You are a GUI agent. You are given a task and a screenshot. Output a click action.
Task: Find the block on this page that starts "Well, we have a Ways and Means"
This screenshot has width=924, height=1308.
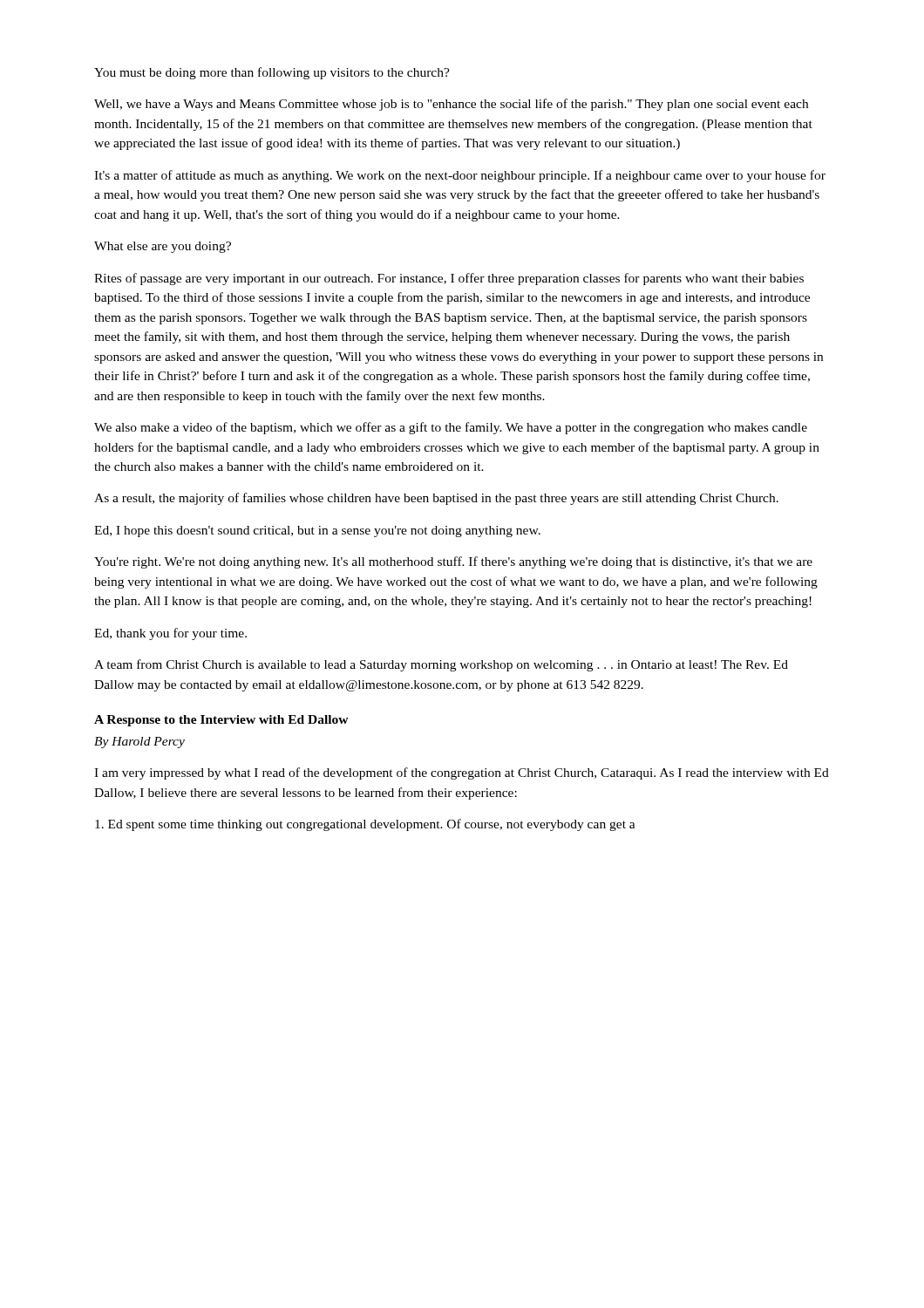[453, 123]
